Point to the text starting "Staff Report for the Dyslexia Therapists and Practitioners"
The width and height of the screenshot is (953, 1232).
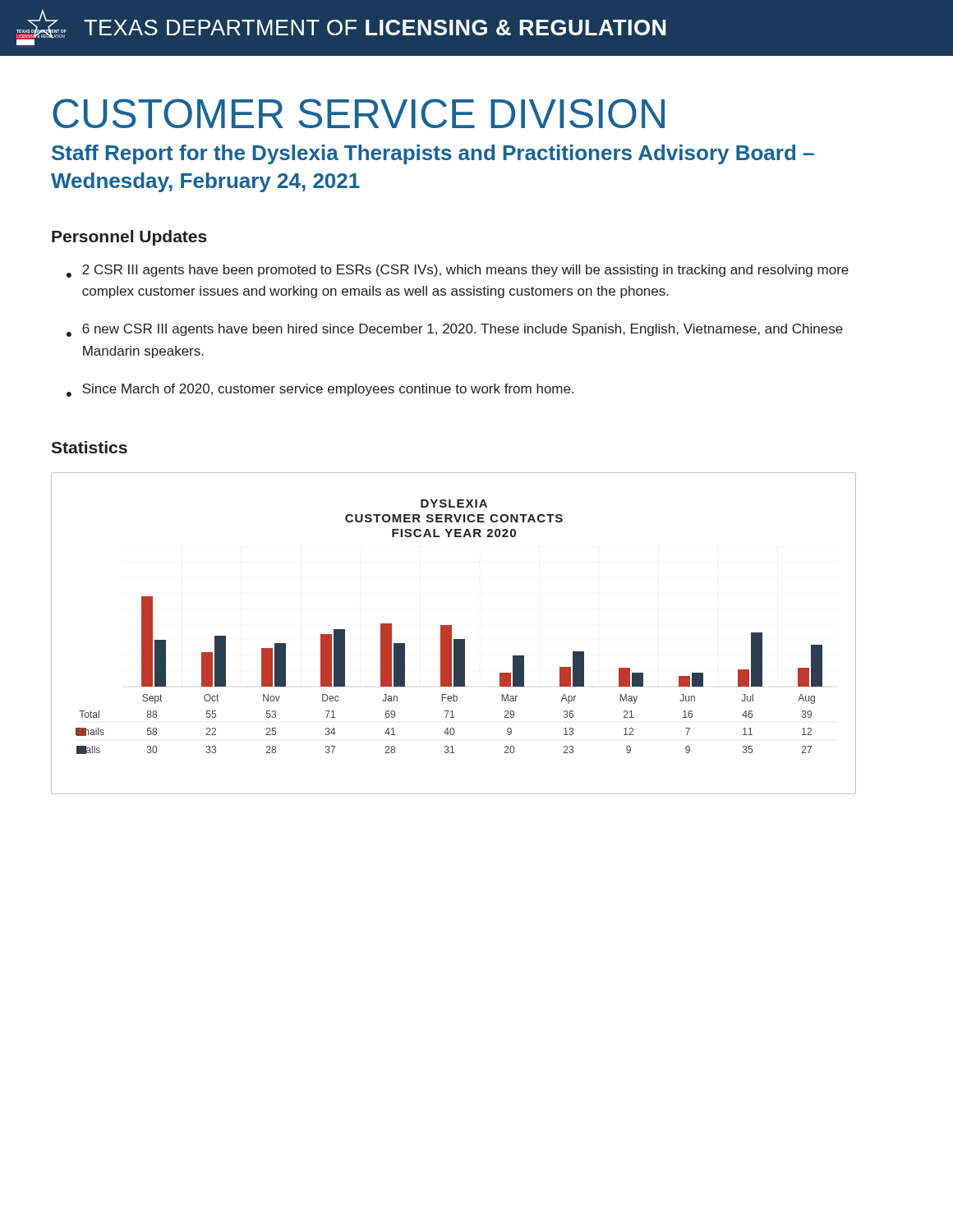click(433, 167)
